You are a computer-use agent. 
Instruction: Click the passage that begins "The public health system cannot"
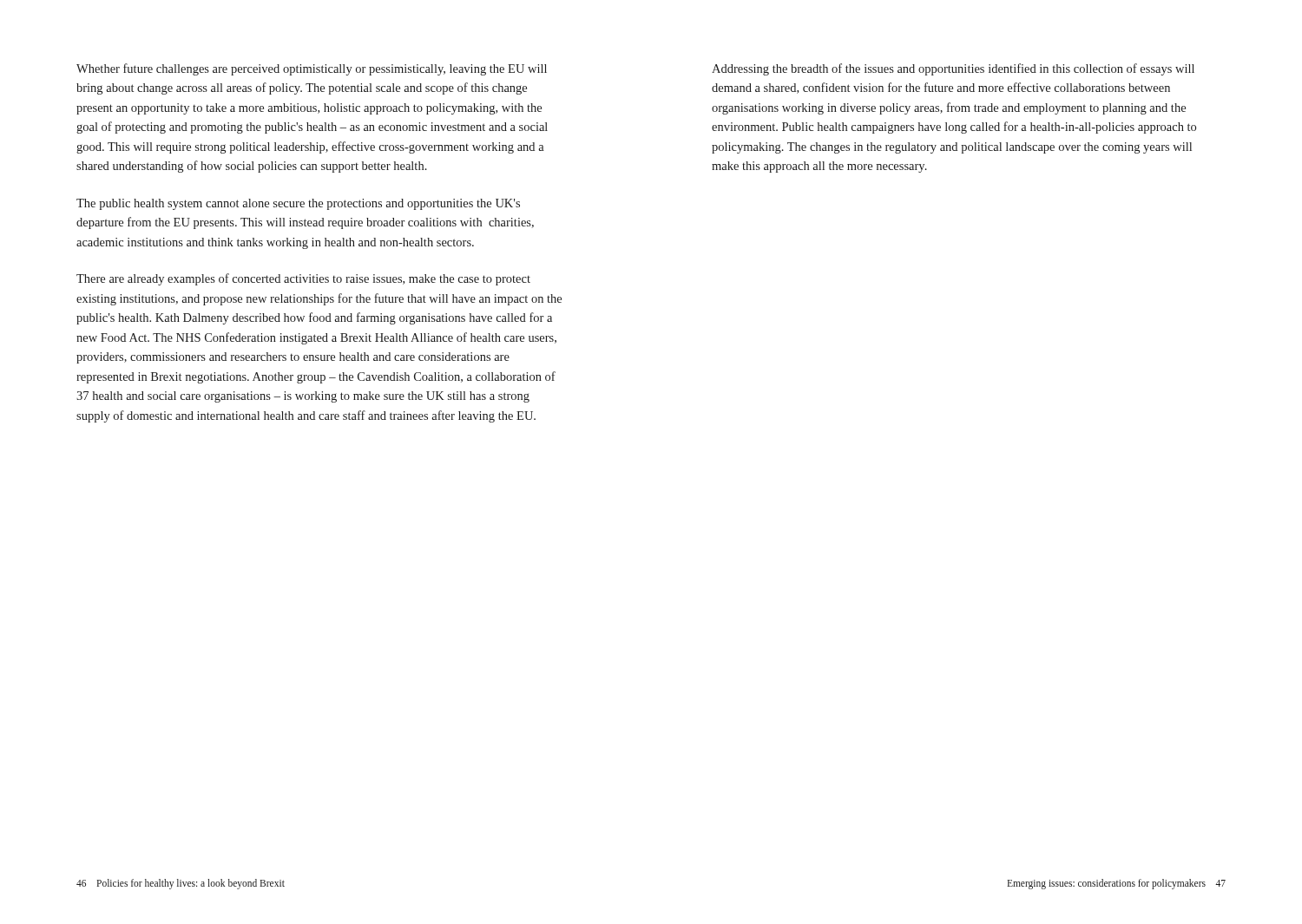point(305,222)
